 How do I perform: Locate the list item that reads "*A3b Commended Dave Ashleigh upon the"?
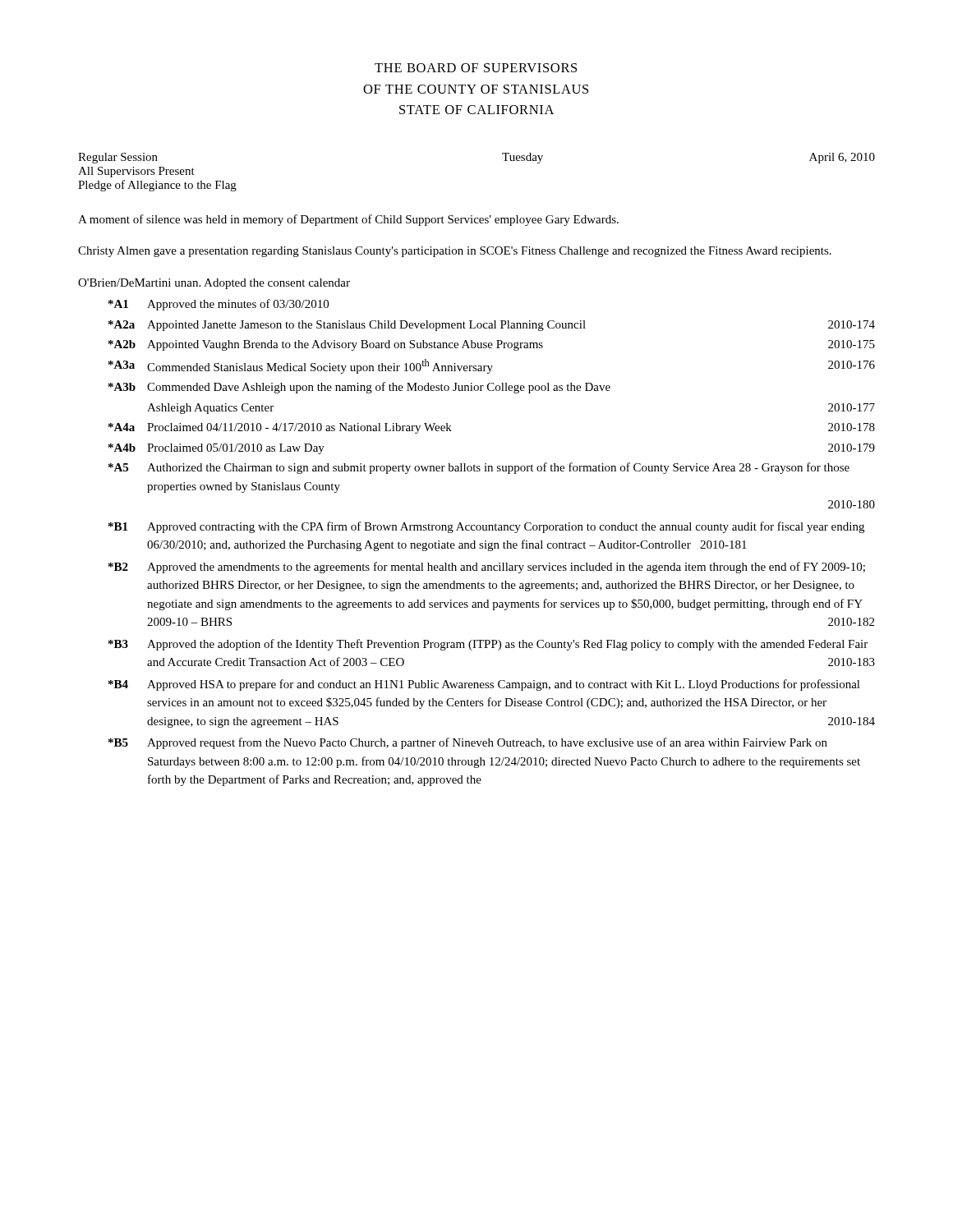click(491, 397)
